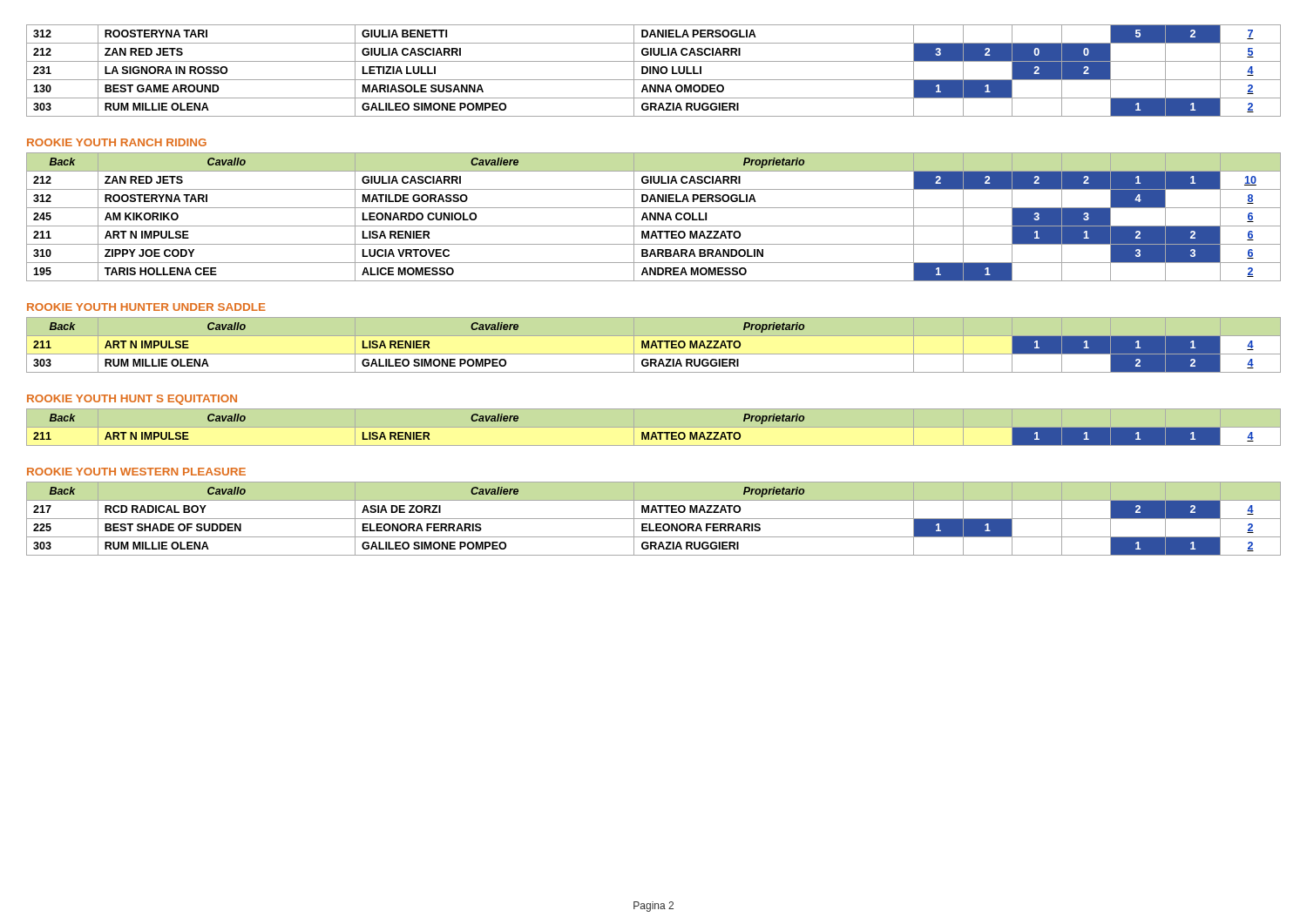Locate the table with the text "ELEONORA FERRARIS"
Viewport: 1307px width, 924px height.
[x=654, y=519]
